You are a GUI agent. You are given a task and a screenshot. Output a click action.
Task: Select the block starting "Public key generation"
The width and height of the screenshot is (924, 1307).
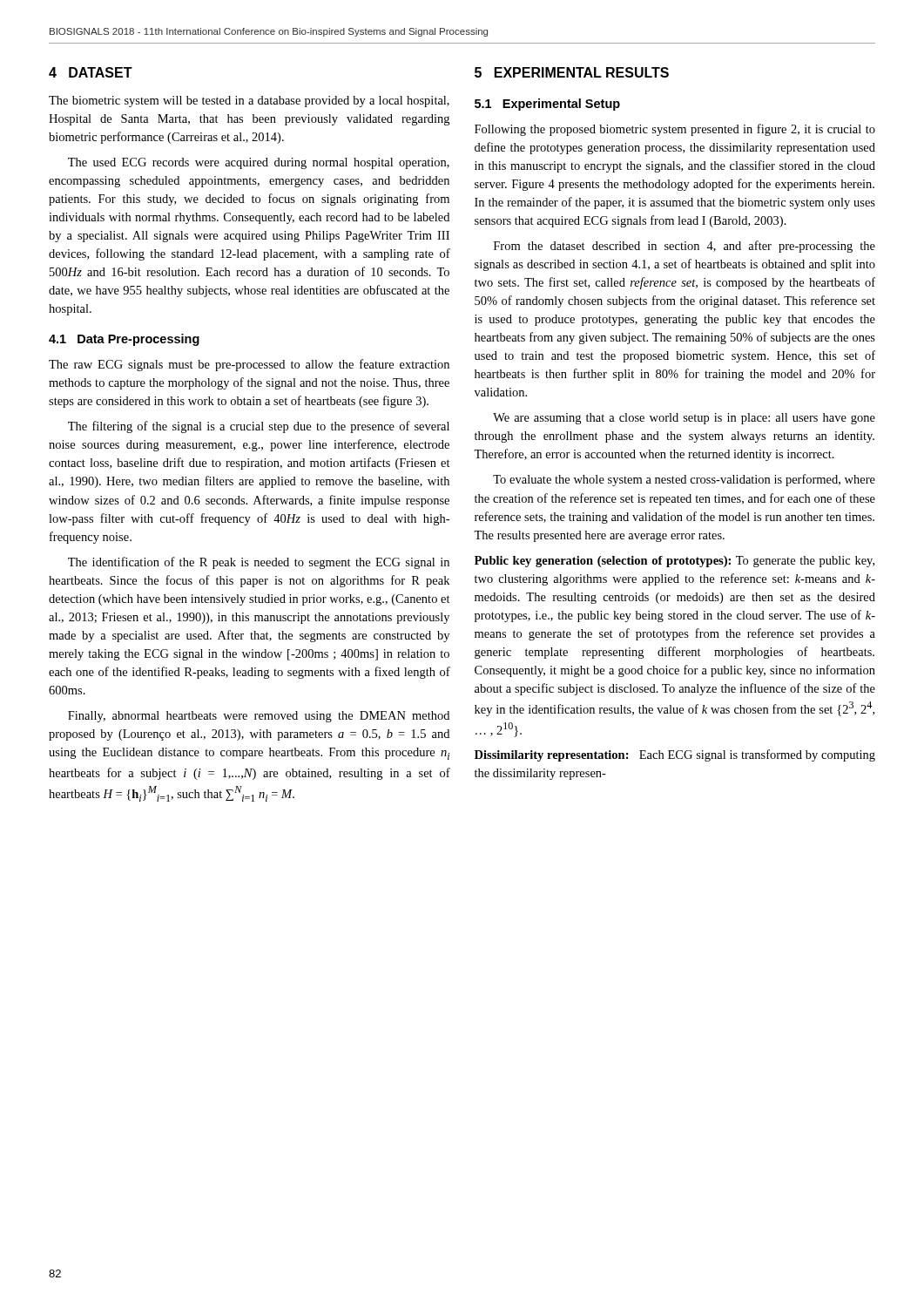(675, 645)
